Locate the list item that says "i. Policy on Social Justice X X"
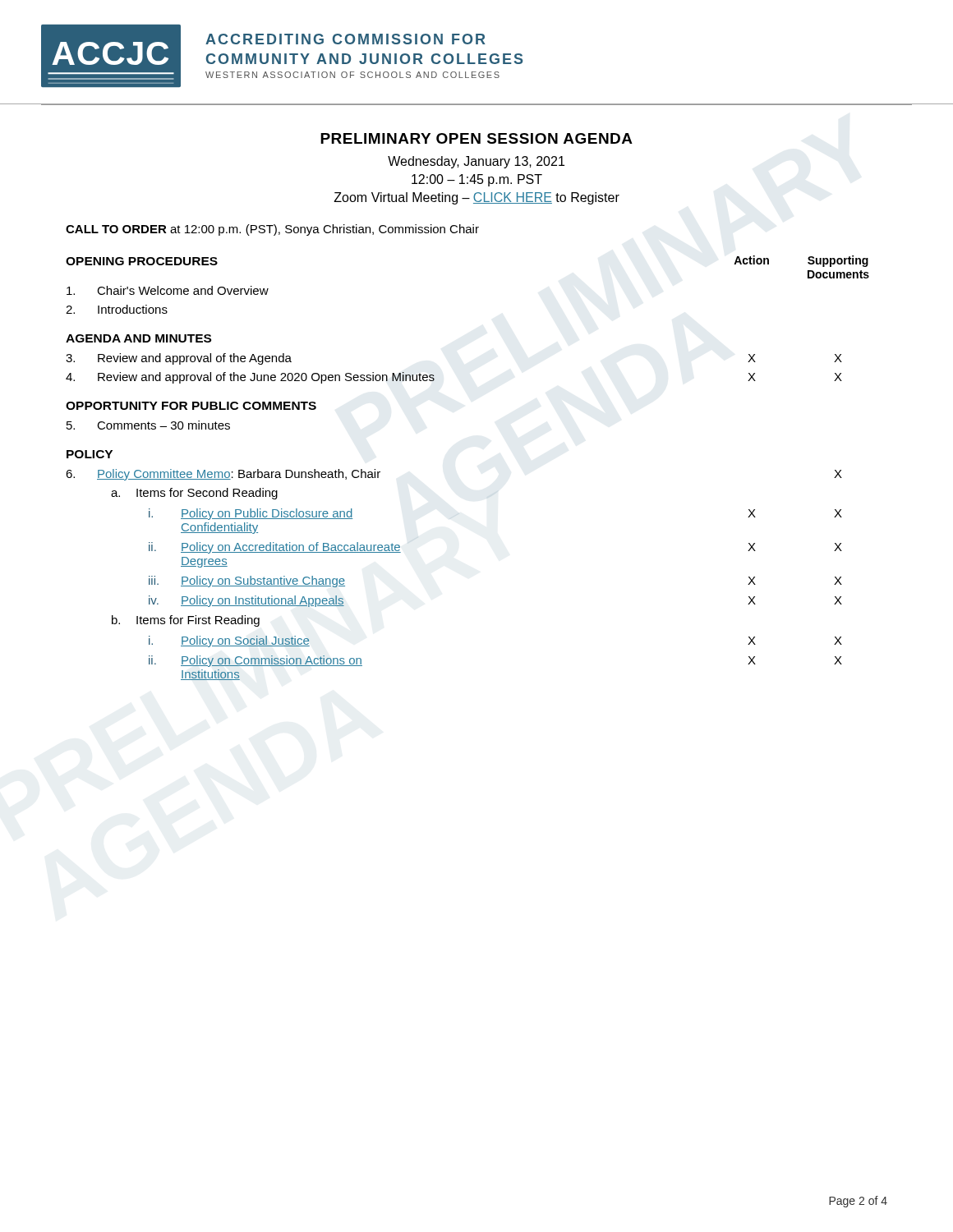 (244, 641)
